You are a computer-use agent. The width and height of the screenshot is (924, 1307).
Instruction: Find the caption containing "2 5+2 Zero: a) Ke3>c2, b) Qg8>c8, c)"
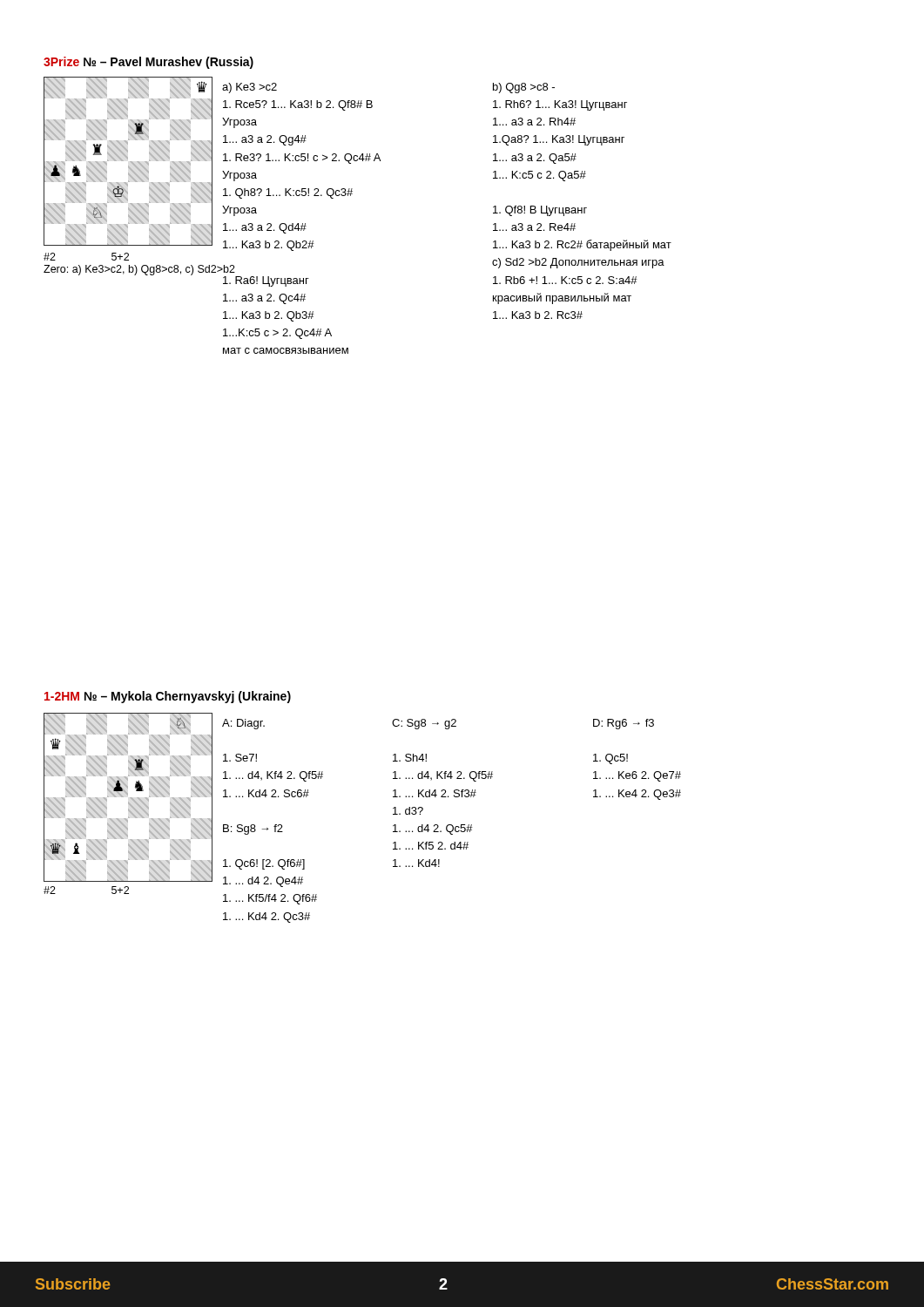139,263
